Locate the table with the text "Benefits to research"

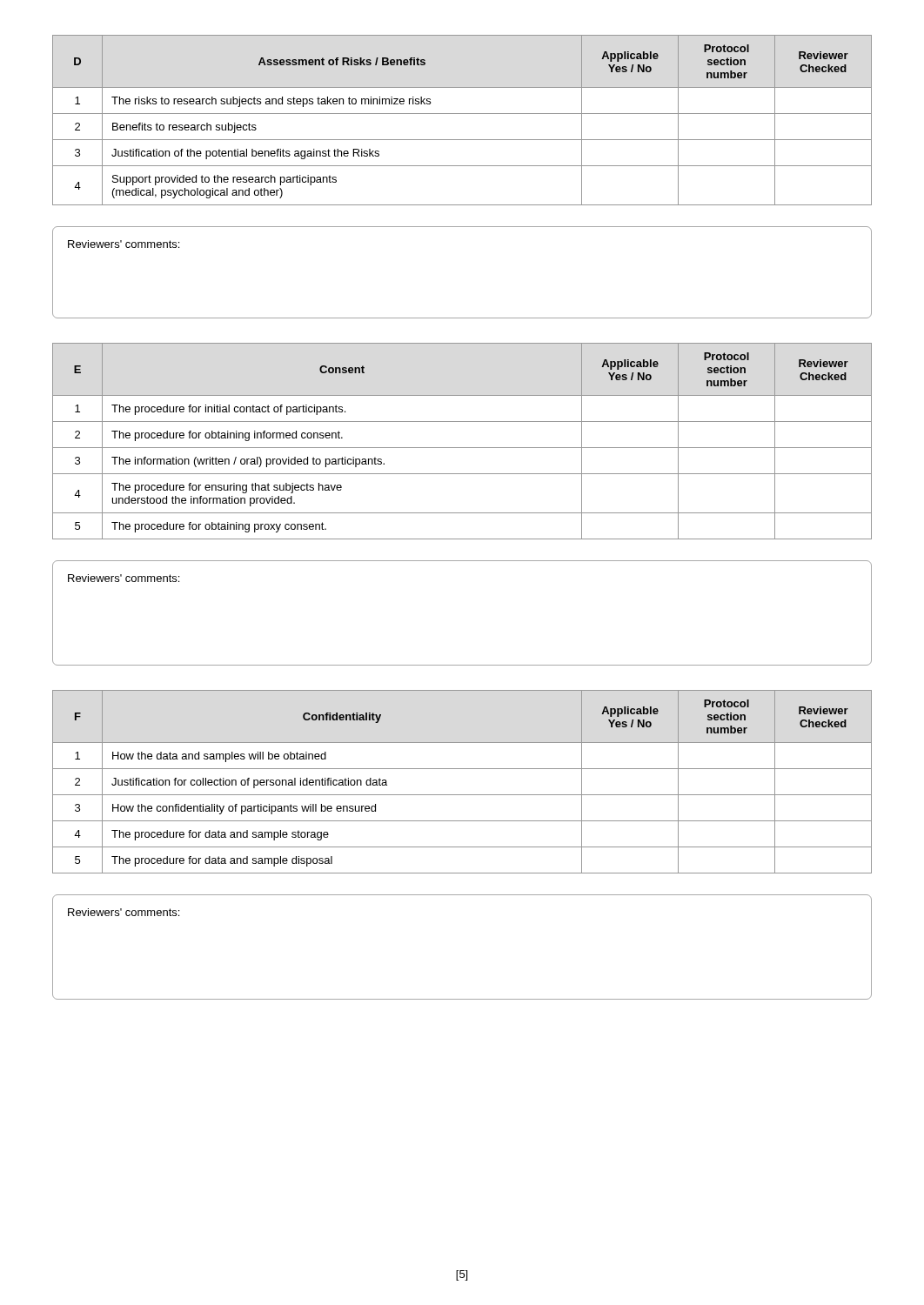click(462, 120)
